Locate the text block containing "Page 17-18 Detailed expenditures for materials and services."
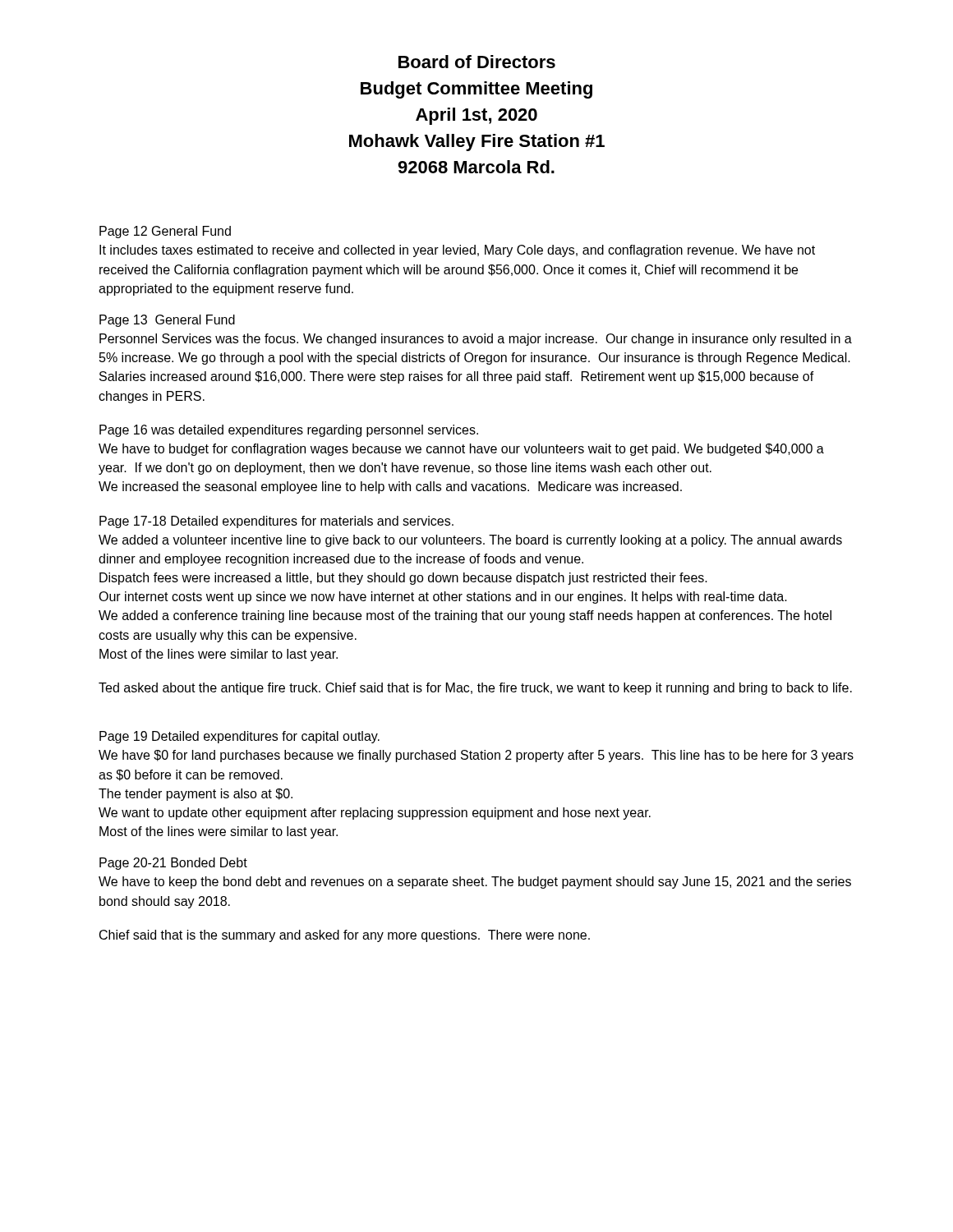 click(x=470, y=587)
